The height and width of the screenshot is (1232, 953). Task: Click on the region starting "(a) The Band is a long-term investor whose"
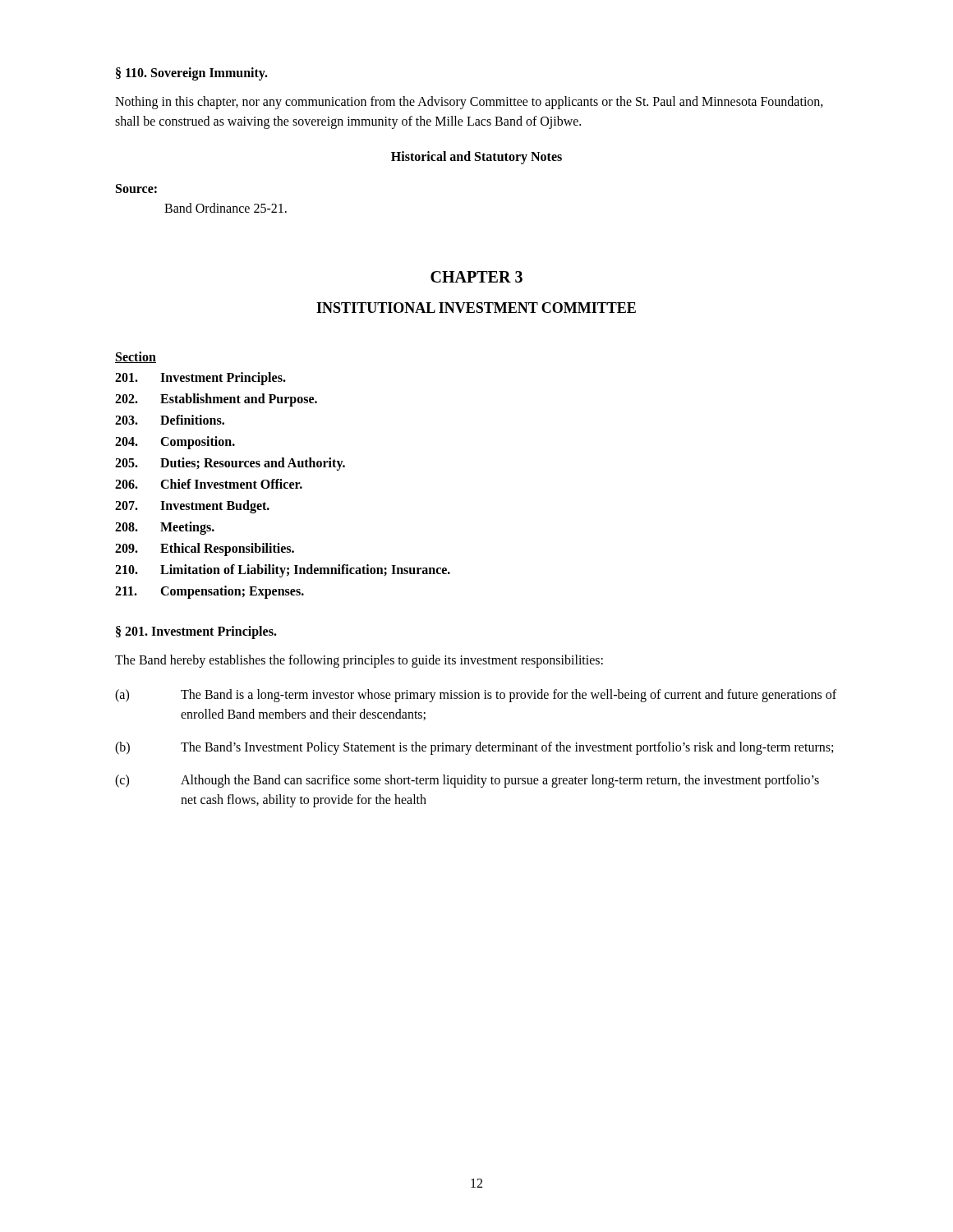point(476,705)
